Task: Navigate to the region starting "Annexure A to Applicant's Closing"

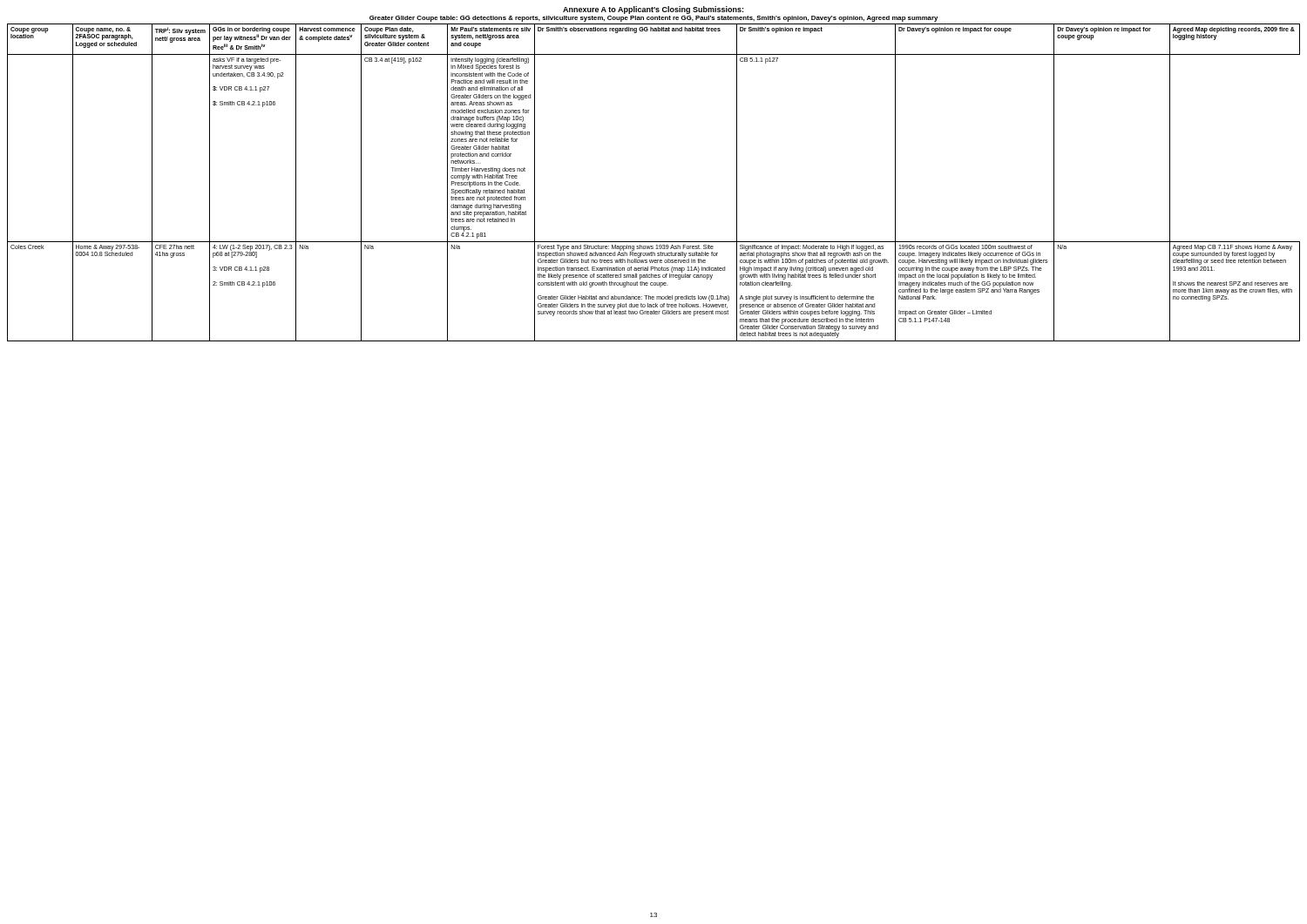Action: (654, 14)
